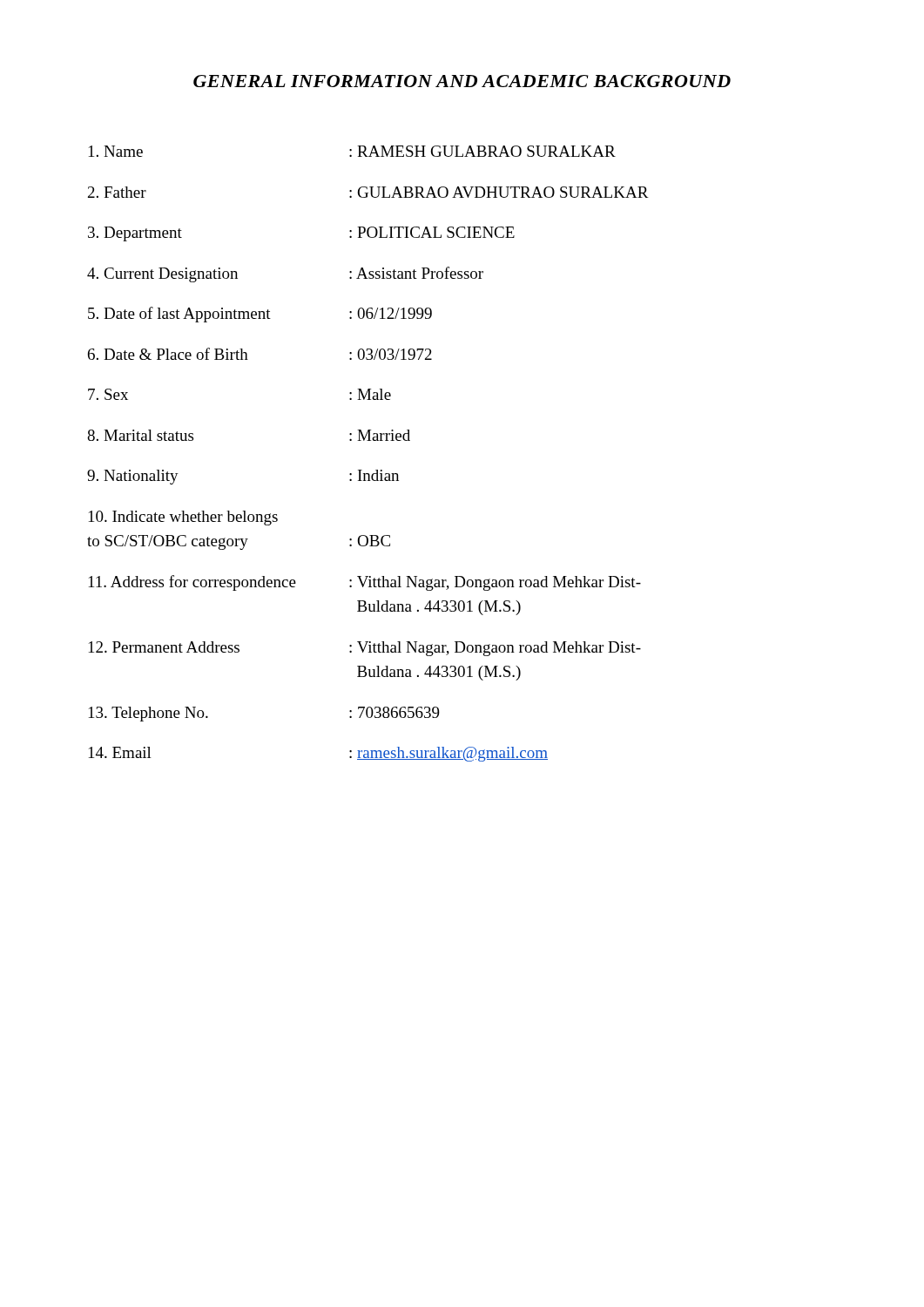Click on the list item with the text "8. Marital status : Married"
The width and height of the screenshot is (924, 1307).
tap(147, 435)
